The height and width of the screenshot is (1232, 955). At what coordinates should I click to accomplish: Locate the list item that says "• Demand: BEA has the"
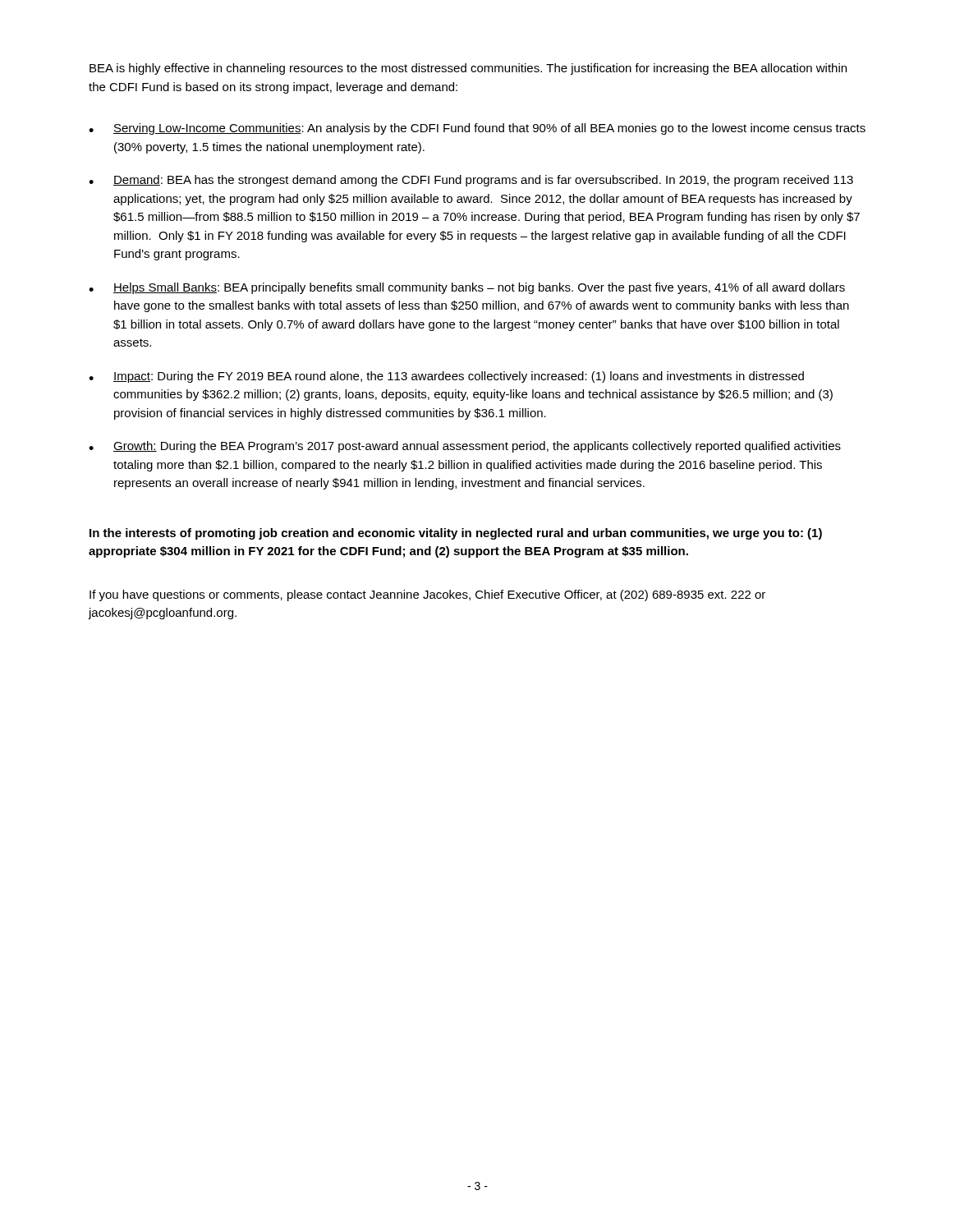click(x=478, y=217)
